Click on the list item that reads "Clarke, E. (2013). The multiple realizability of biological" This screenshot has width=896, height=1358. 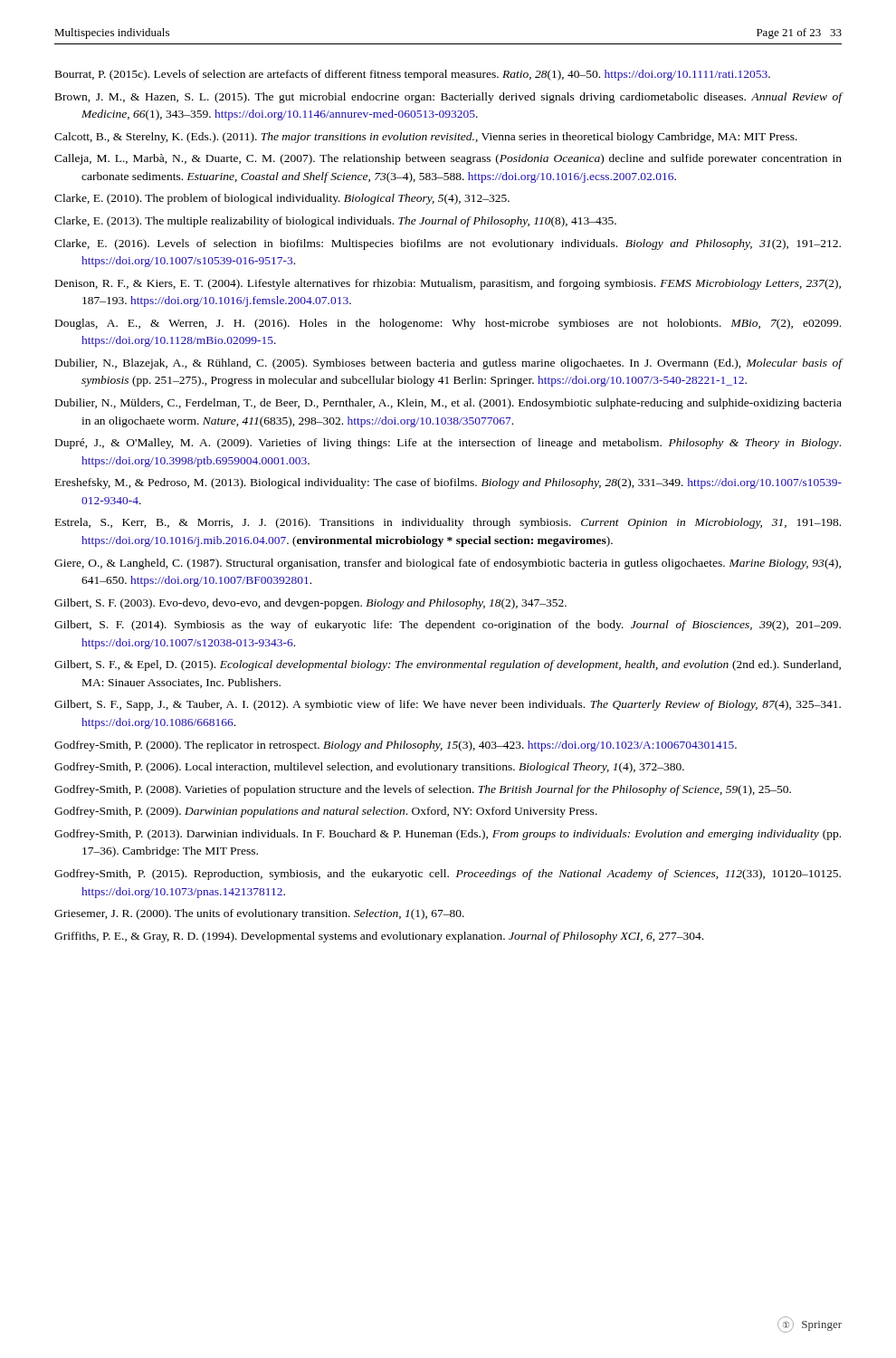336,220
